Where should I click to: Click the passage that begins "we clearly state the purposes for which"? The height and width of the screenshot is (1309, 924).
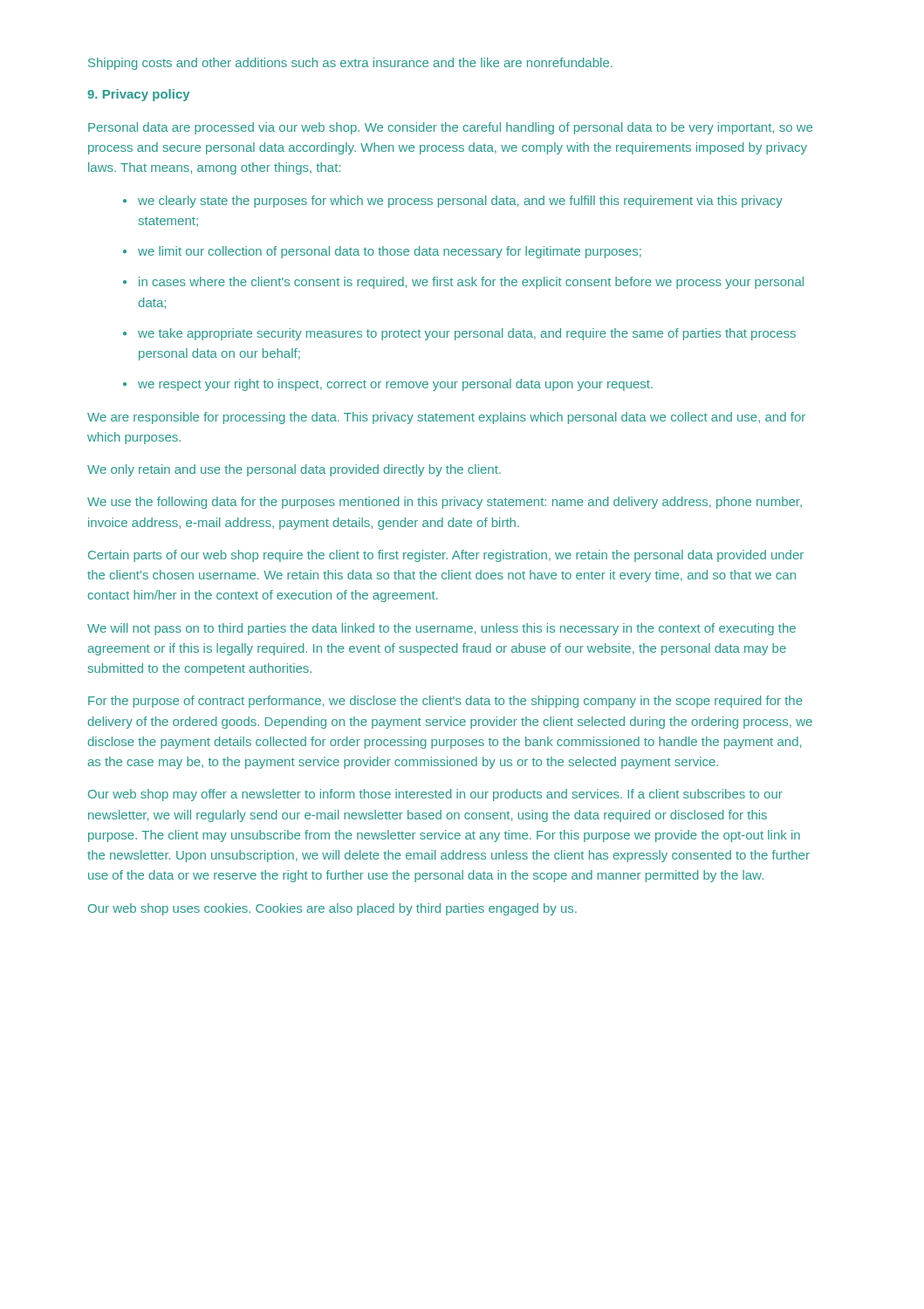point(460,210)
